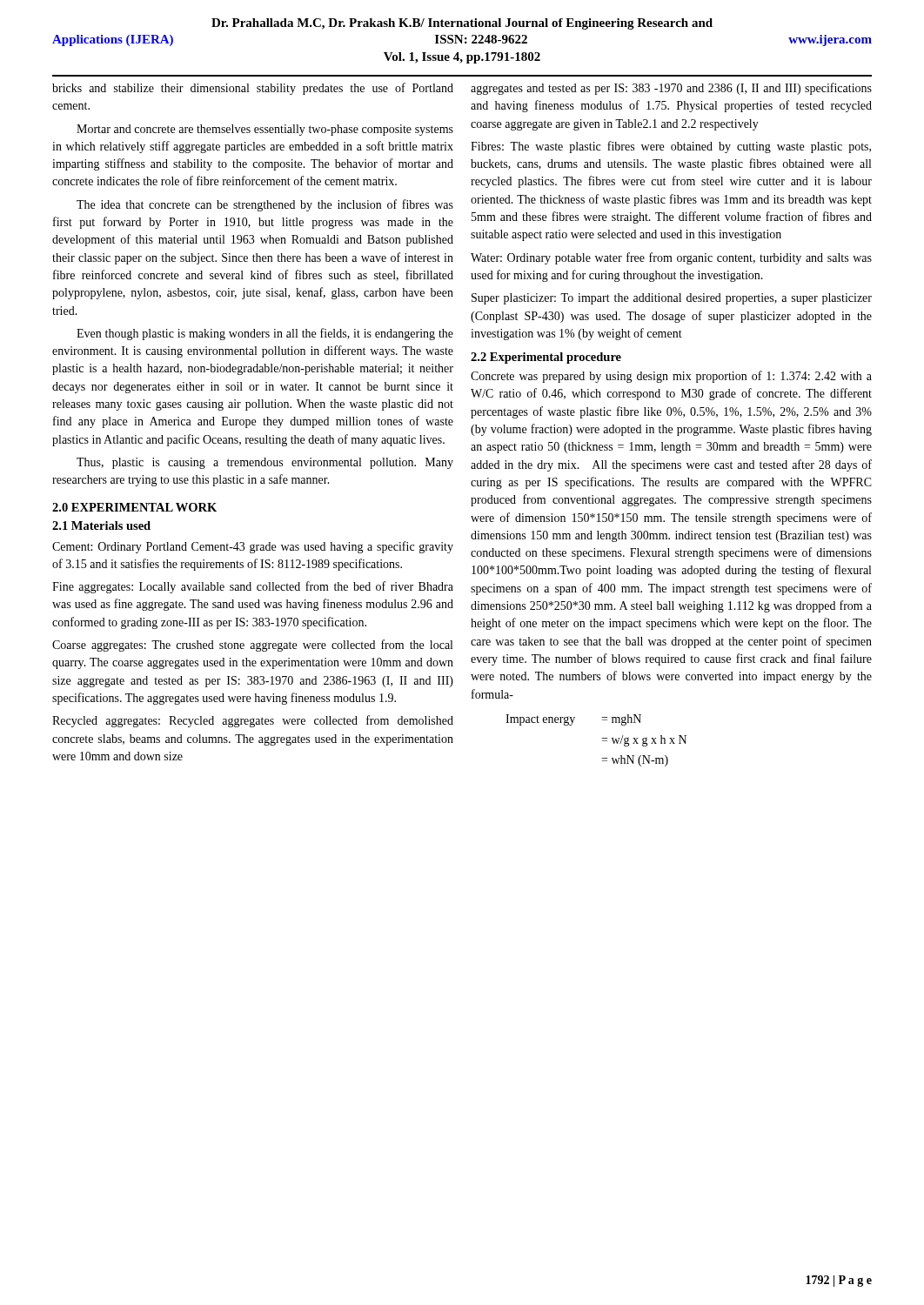Locate the element starting "Impact energy = mghN ="
This screenshot has width=924, height=1305.
point(689,740)
